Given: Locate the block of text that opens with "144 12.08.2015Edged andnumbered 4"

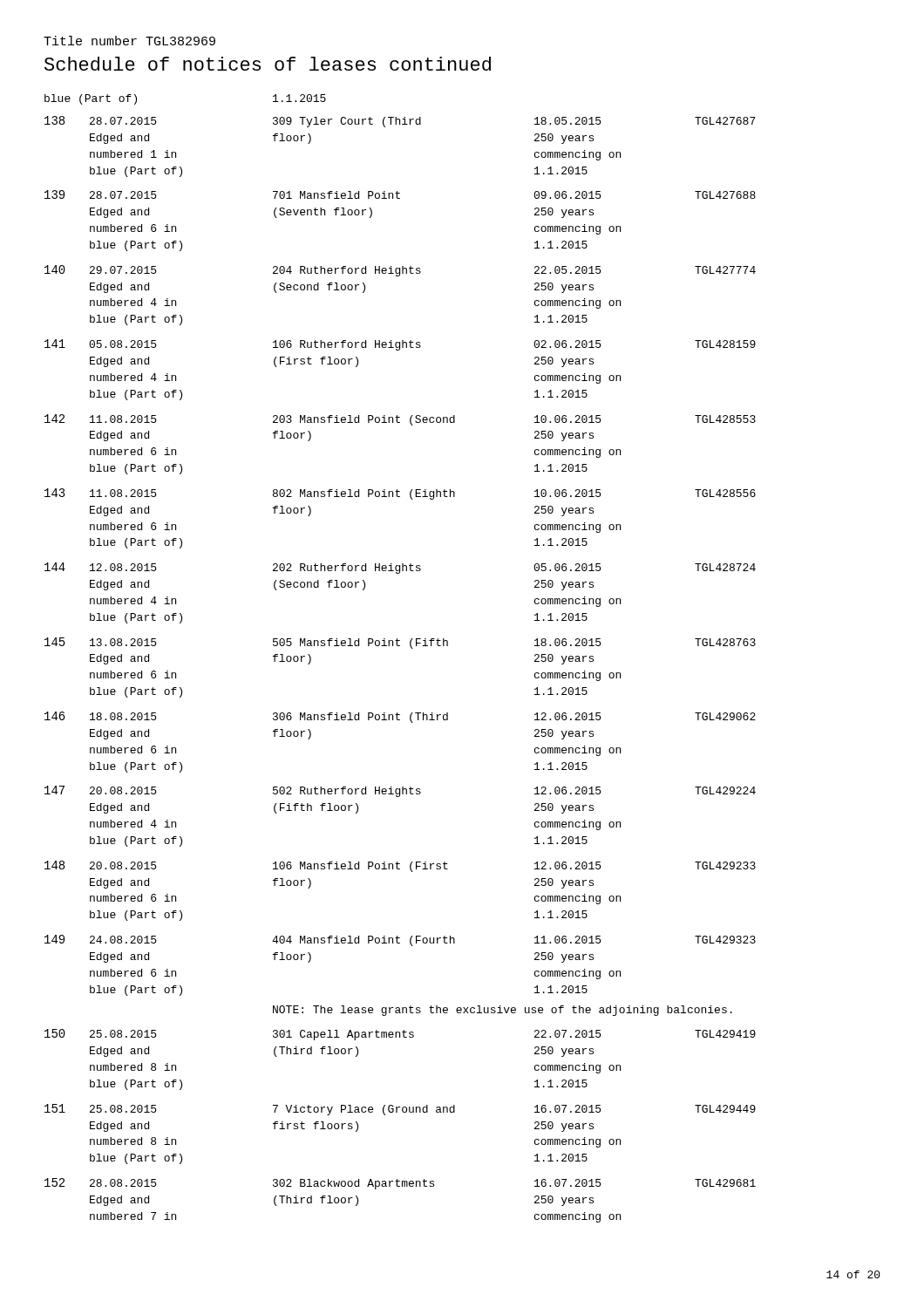Looking at the screenshot, I should click(400, 568).
